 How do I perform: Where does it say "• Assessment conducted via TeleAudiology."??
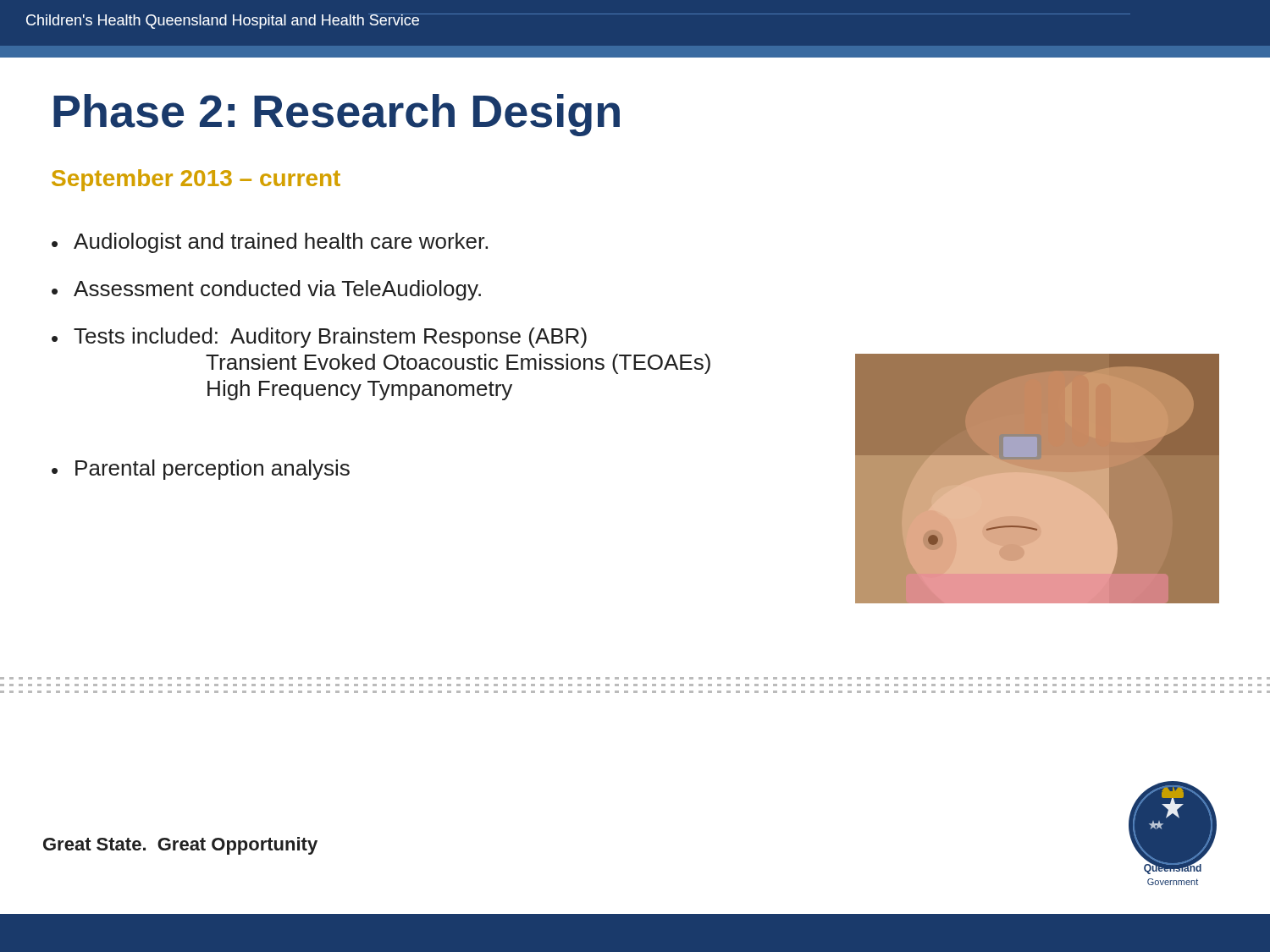(267, 292)
